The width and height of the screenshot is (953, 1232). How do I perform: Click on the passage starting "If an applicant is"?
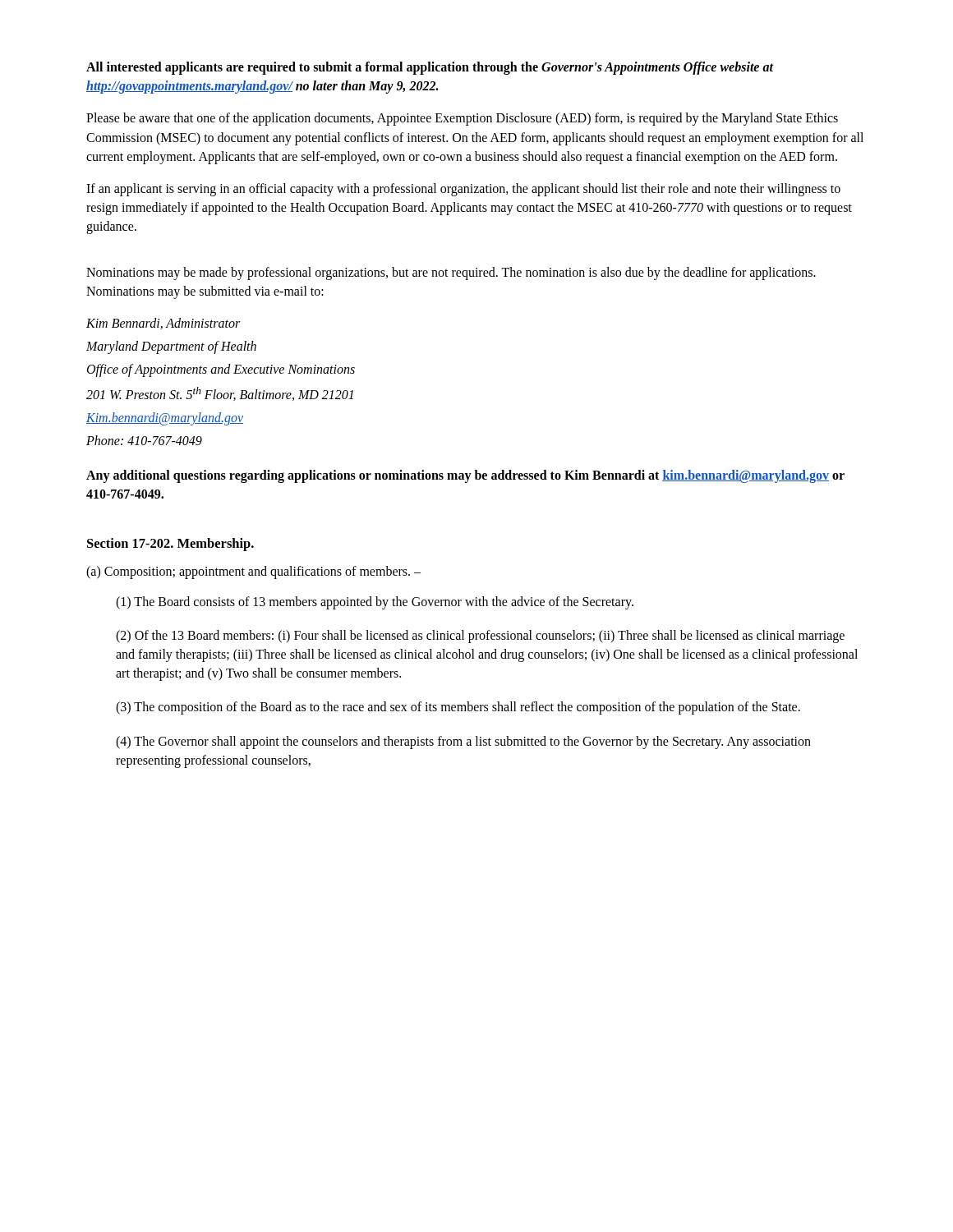[x=469, y=207]
